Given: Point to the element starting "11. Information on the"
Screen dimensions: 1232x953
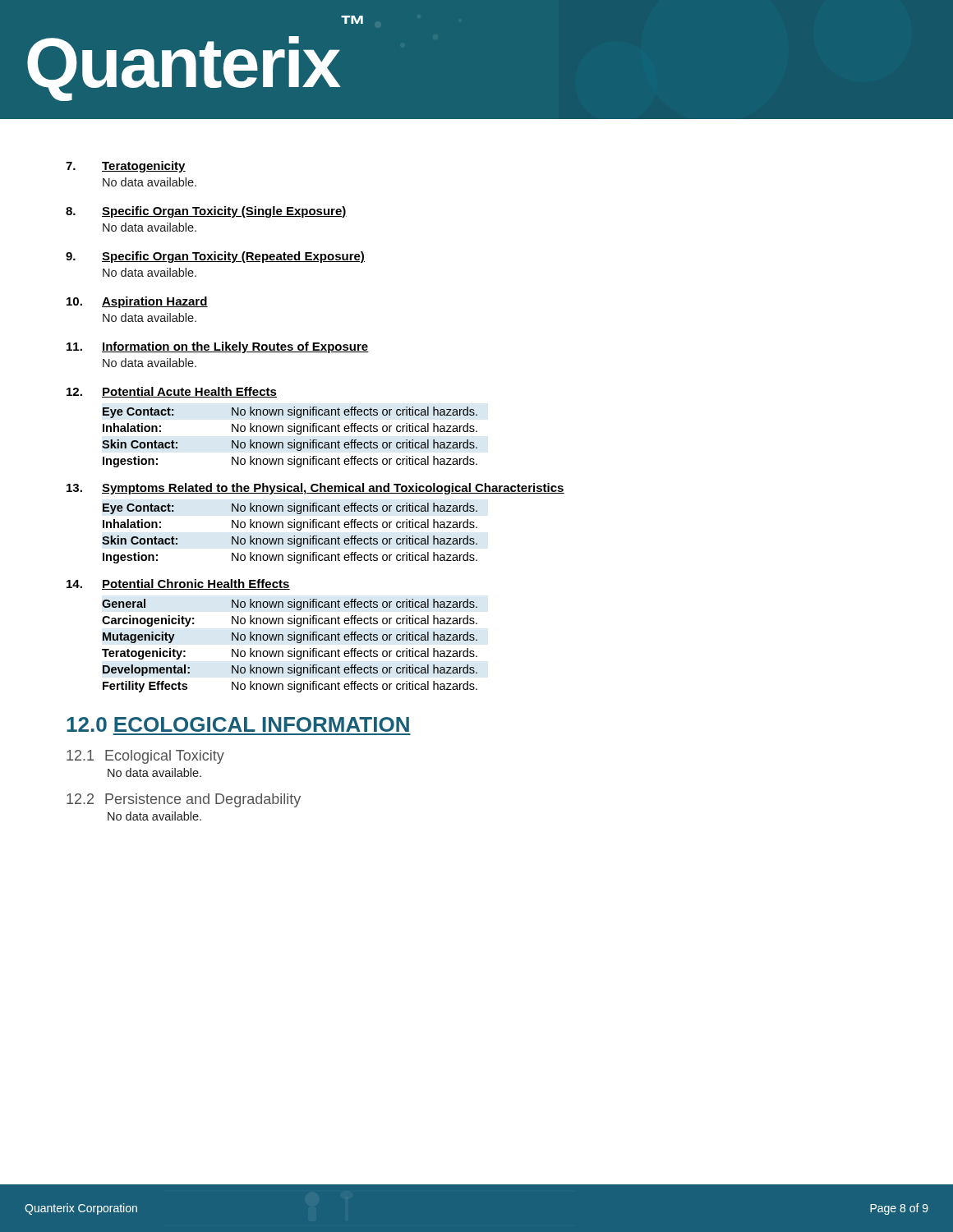Looking at the screenshot, I should (x=218, y=347).
